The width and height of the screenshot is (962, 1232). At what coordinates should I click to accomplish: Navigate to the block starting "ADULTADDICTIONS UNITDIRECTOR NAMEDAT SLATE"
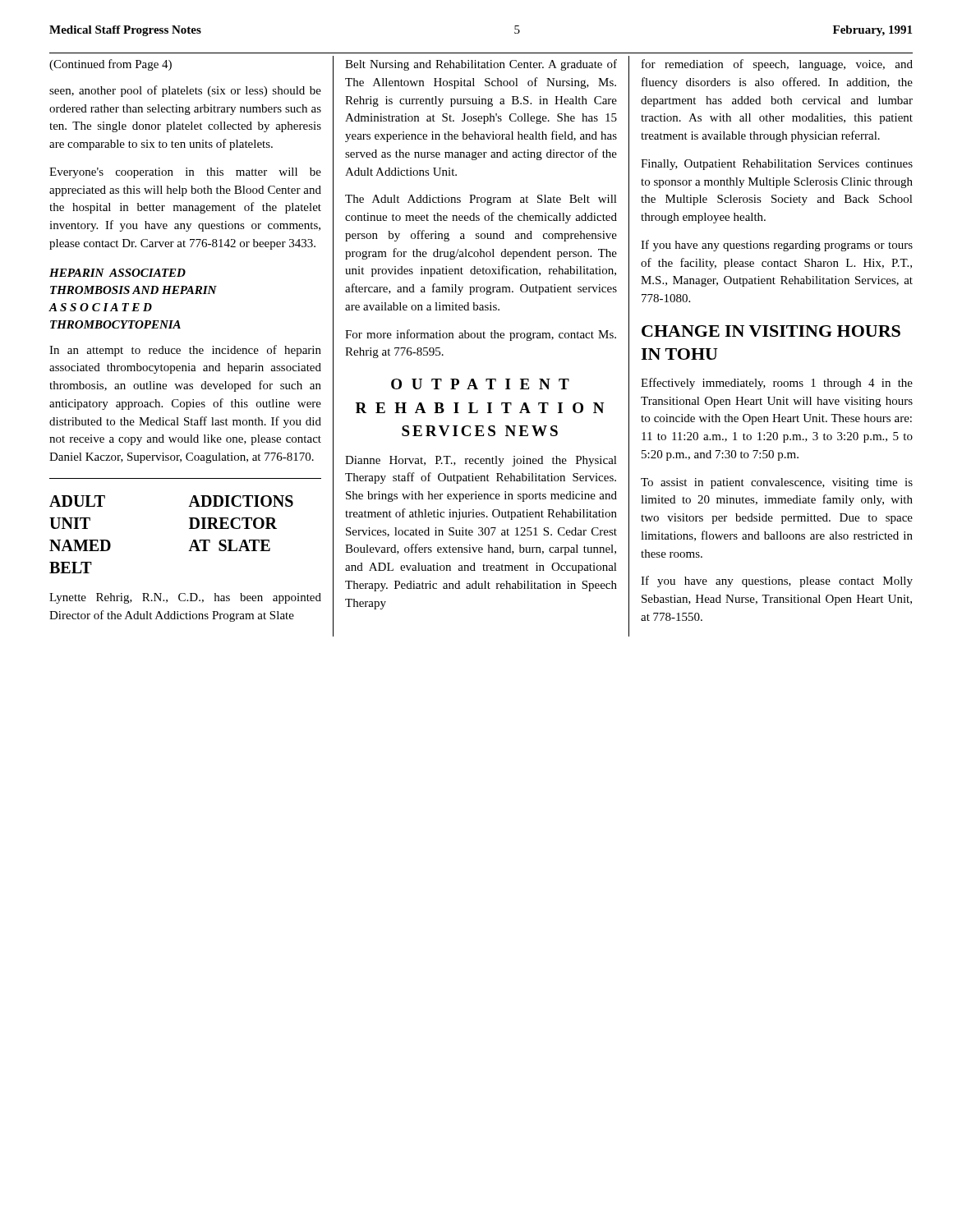(x=185, y=534)
